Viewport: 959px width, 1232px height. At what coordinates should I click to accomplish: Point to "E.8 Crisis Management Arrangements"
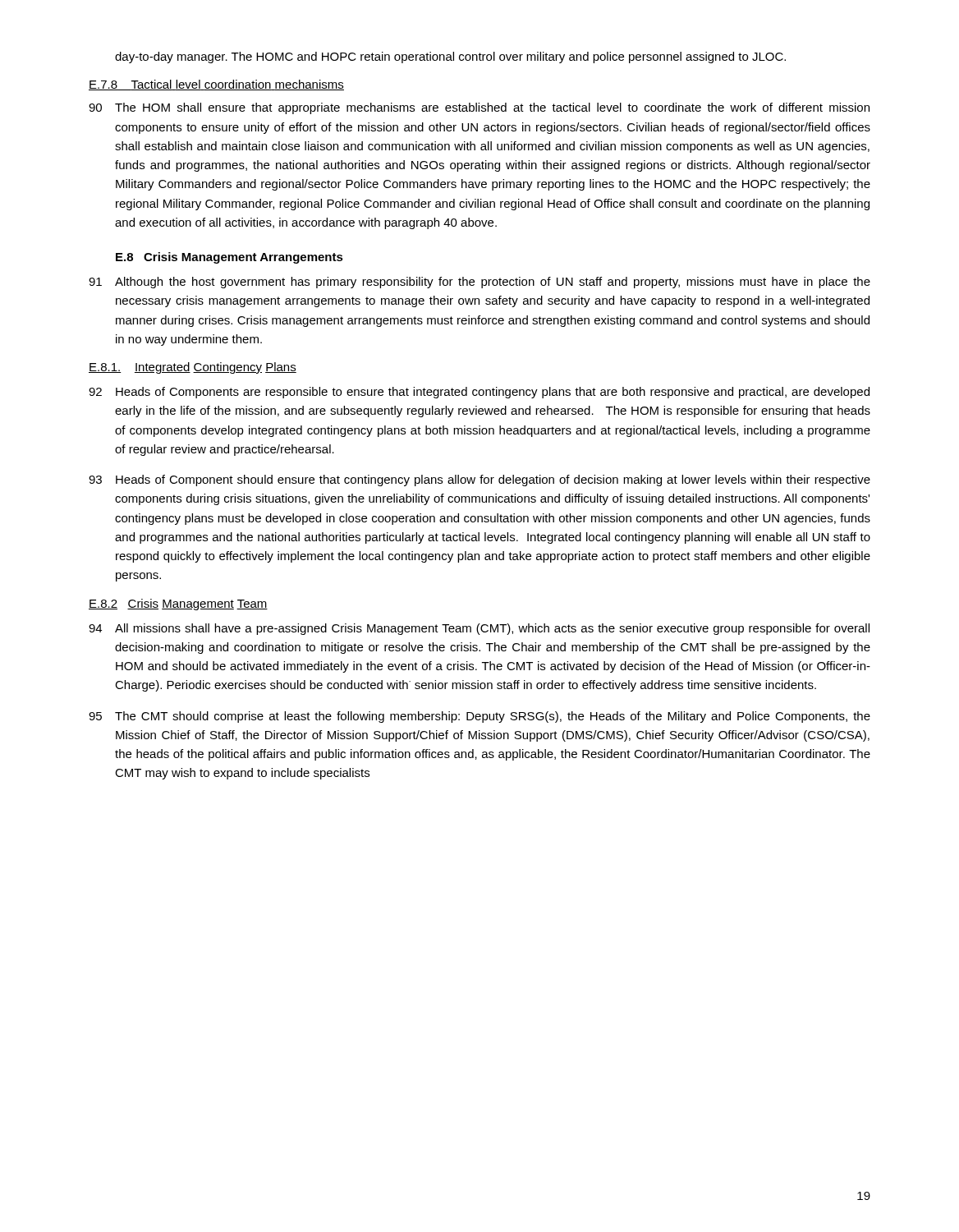point(229,257)
